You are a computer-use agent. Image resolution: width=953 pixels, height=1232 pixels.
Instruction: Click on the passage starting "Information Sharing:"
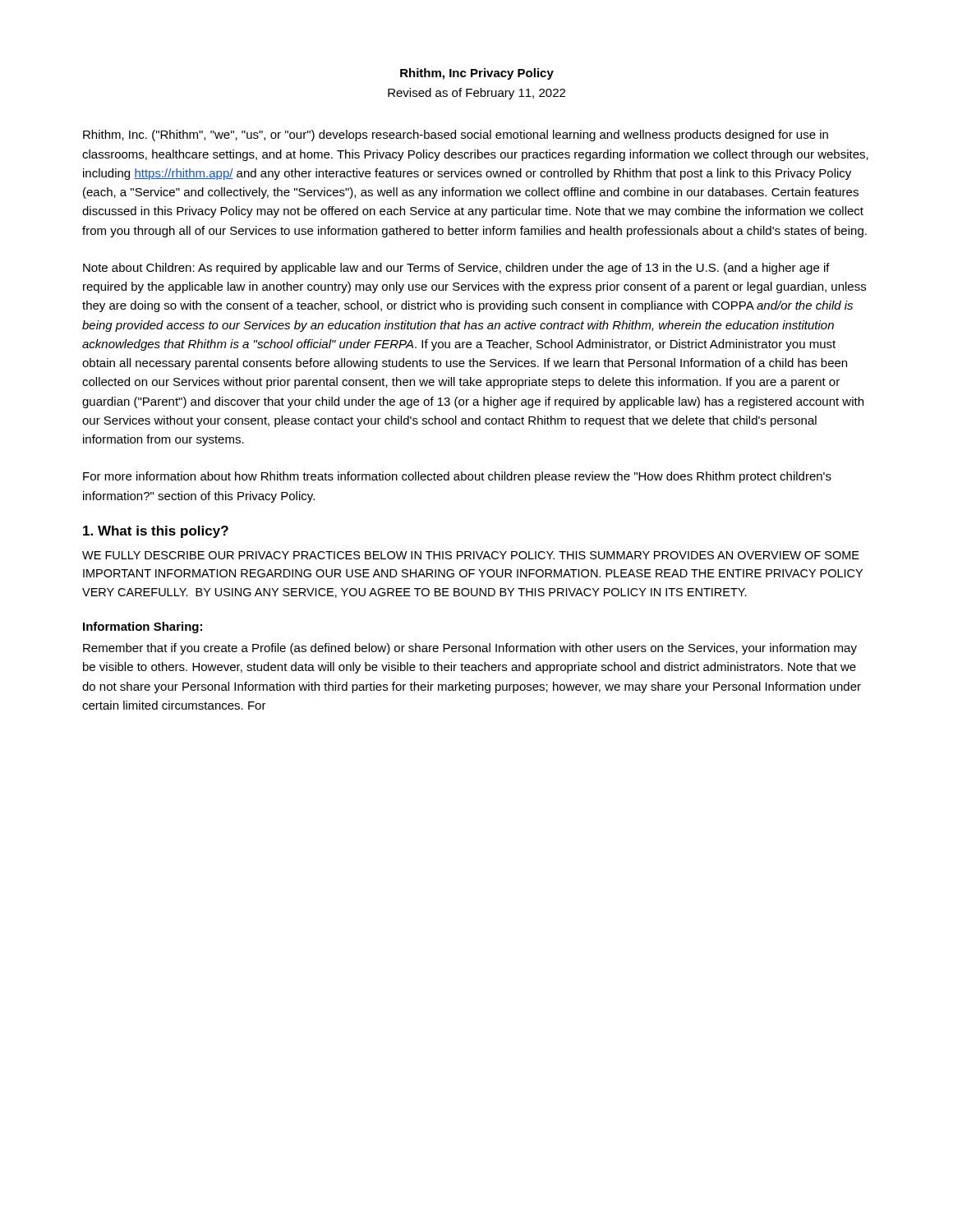click(143, 626)
